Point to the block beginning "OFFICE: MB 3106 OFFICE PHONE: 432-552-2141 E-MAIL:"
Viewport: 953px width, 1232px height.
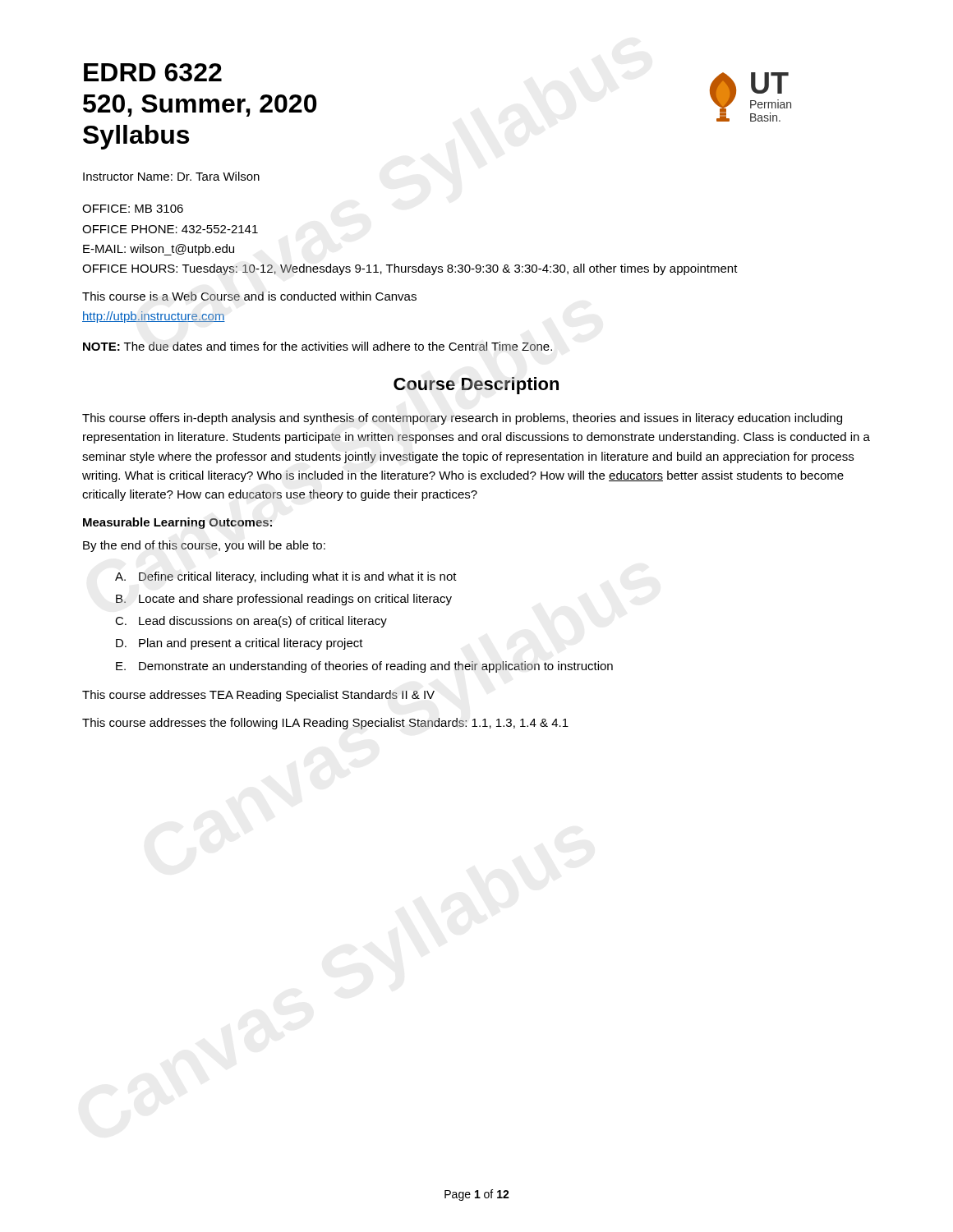click(133, 209)
